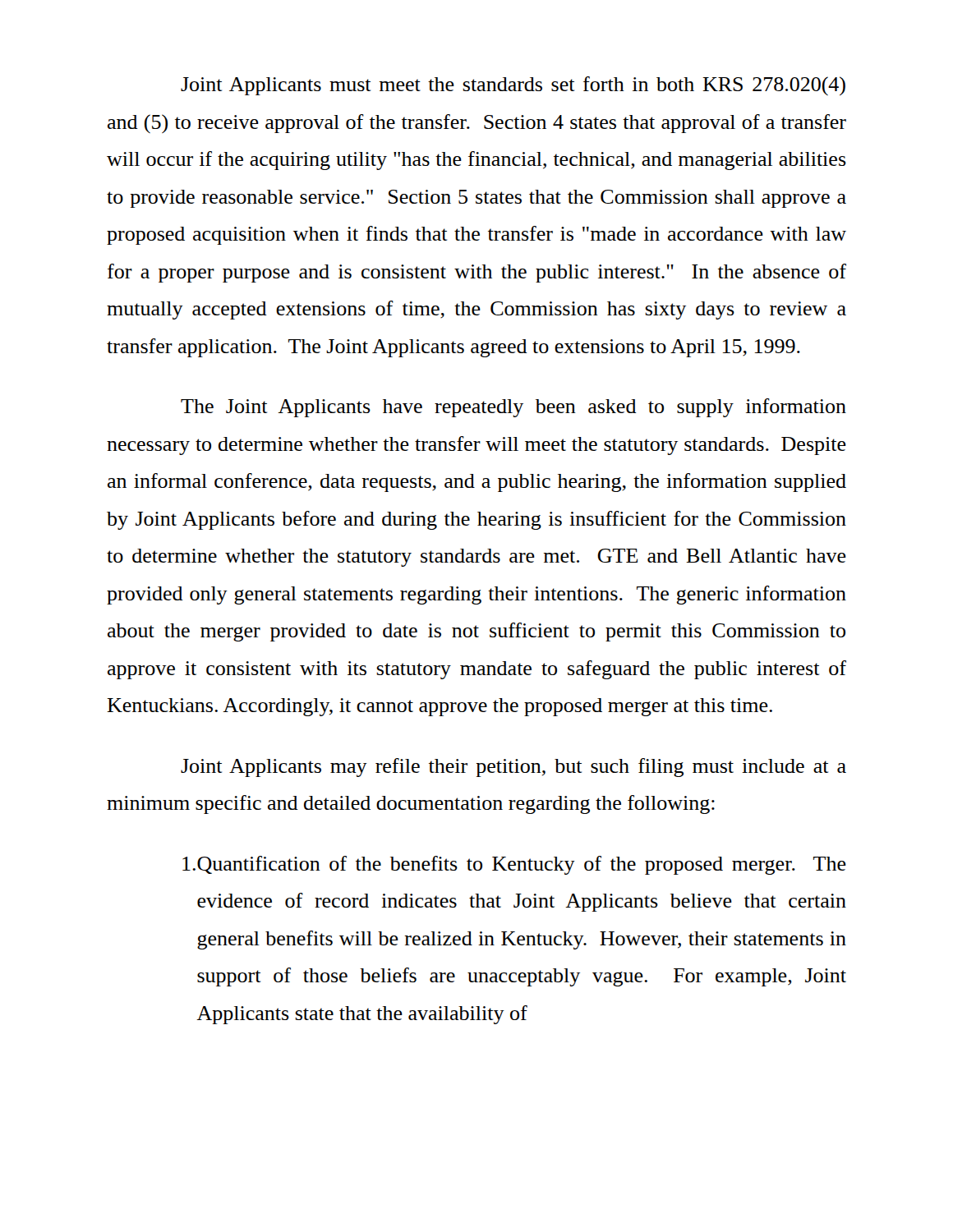Locate the block starting "The Joint Applicants have repeatedly been asked"
Screen dimensions: 1232x953
[476, 556]
